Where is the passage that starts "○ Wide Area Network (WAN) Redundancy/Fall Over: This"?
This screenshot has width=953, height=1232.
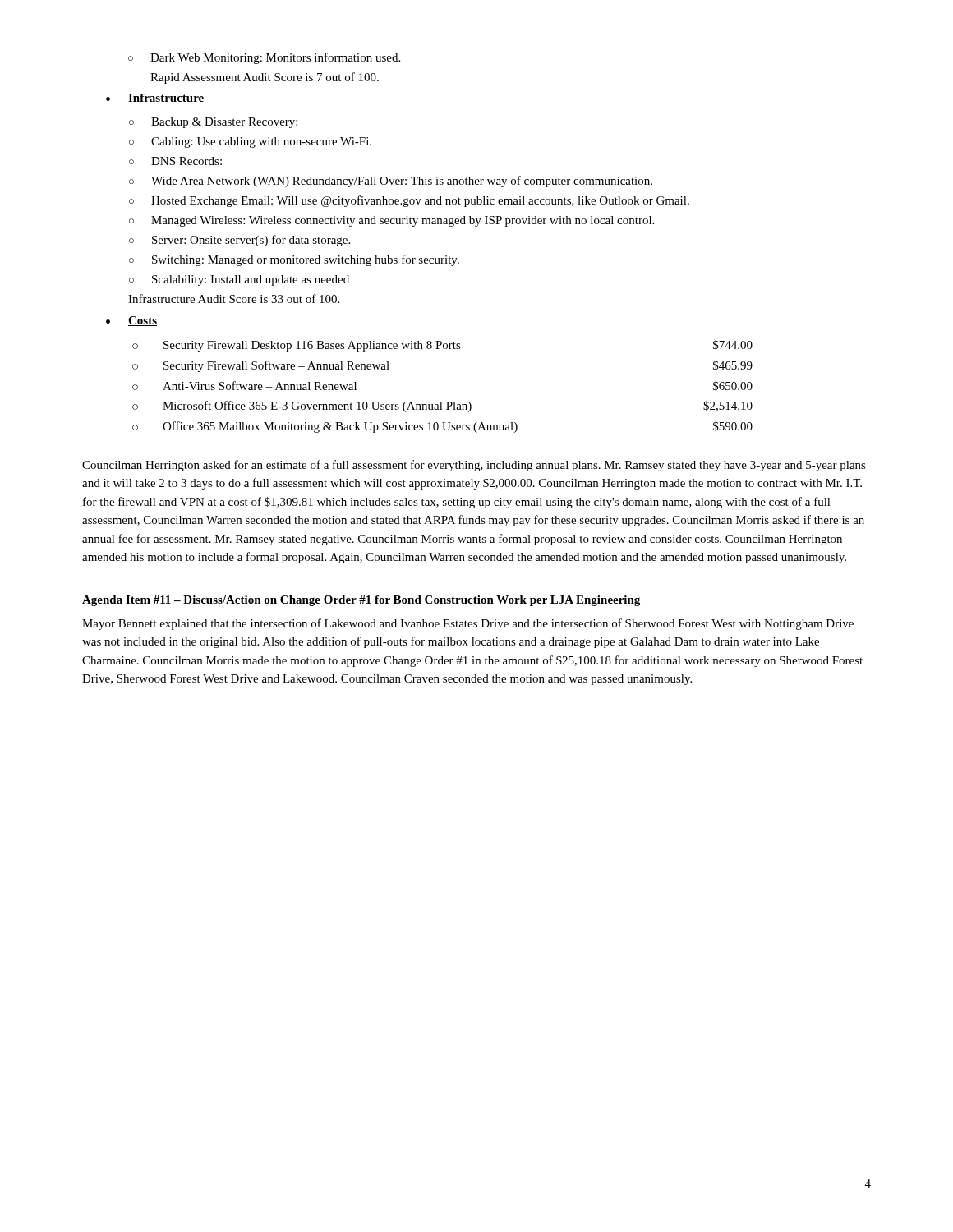click(x=500, y=181)
